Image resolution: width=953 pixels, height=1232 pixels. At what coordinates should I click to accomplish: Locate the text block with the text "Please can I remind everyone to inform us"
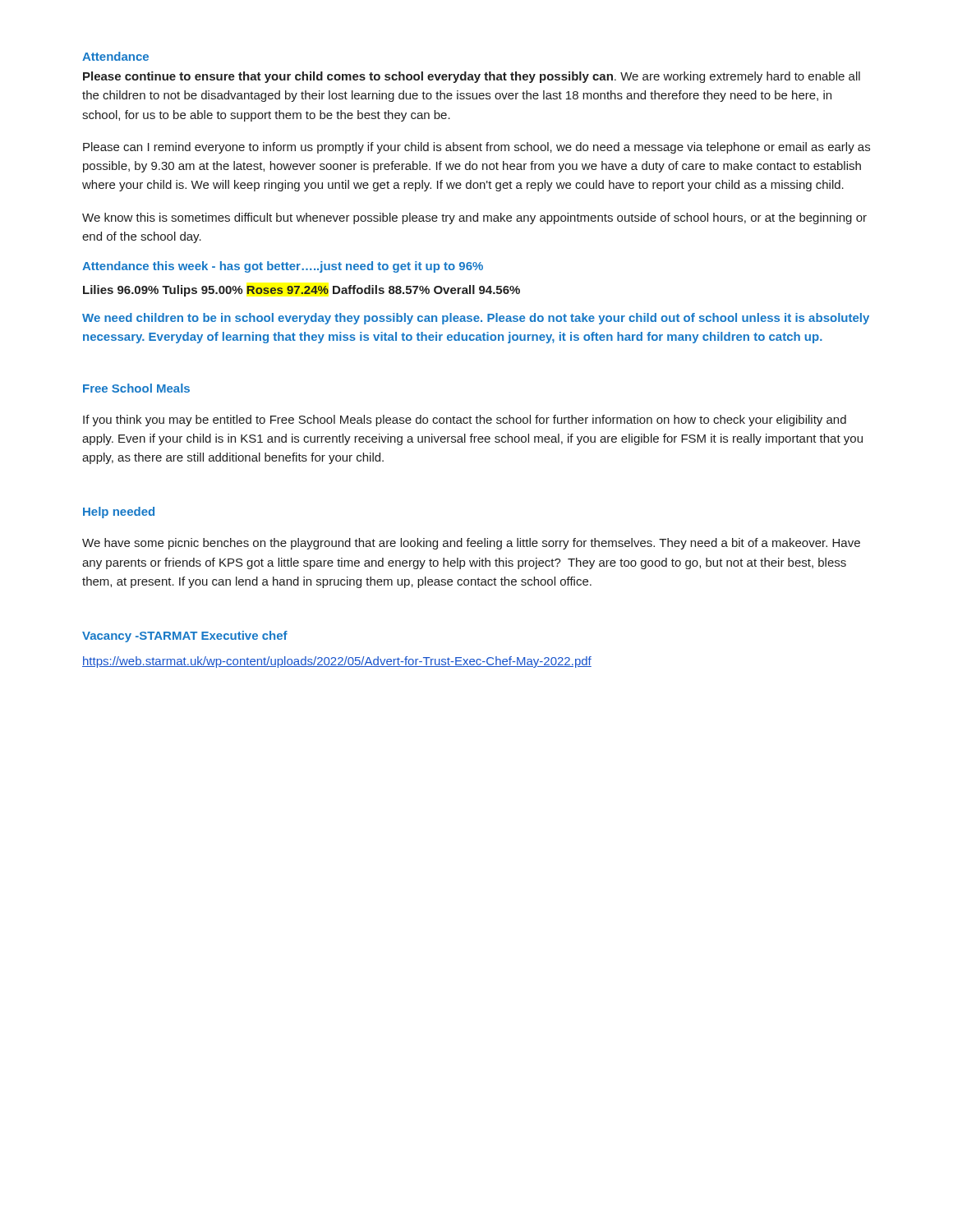476,166
